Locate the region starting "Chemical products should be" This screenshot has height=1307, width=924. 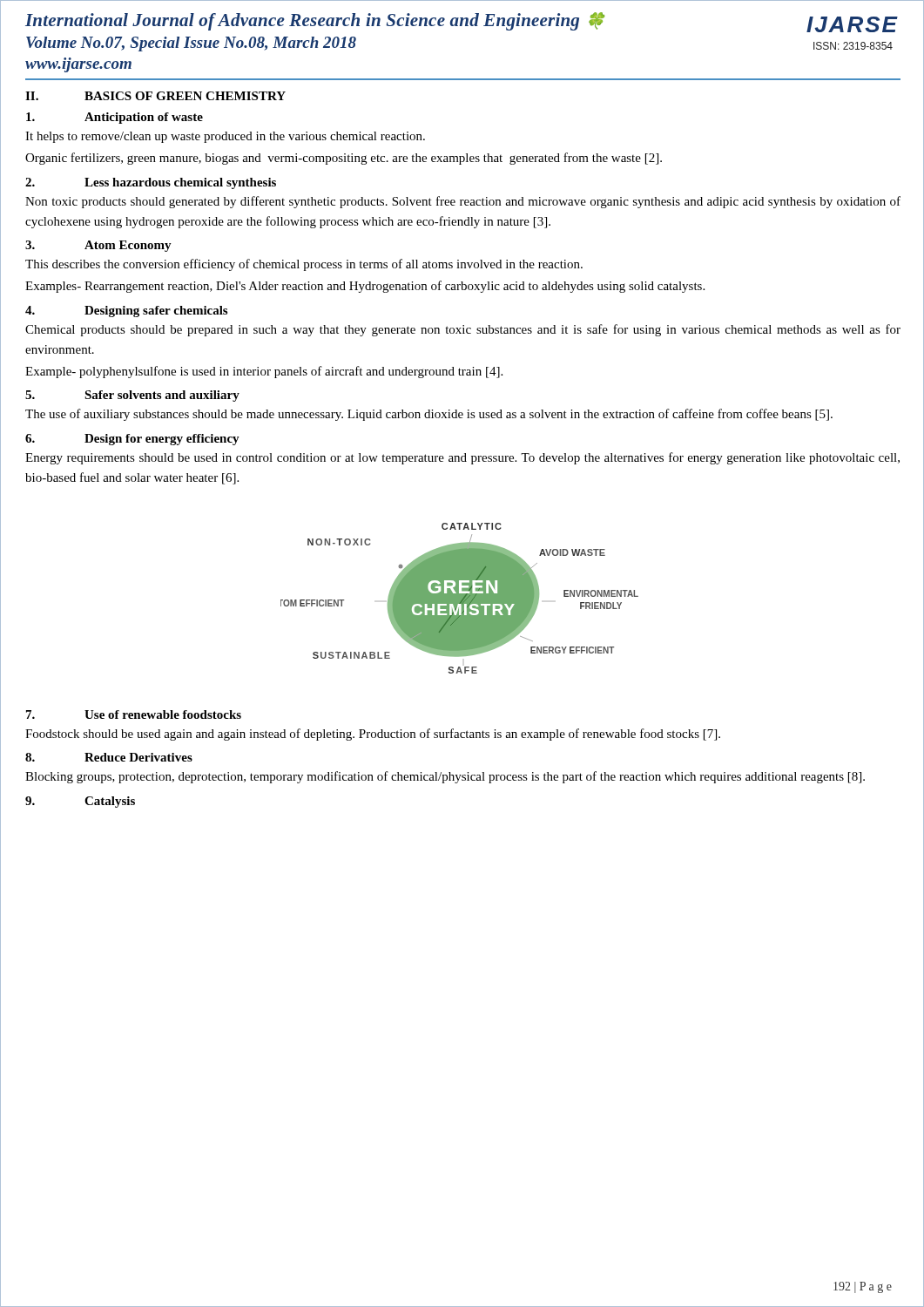tap(463, 339)
